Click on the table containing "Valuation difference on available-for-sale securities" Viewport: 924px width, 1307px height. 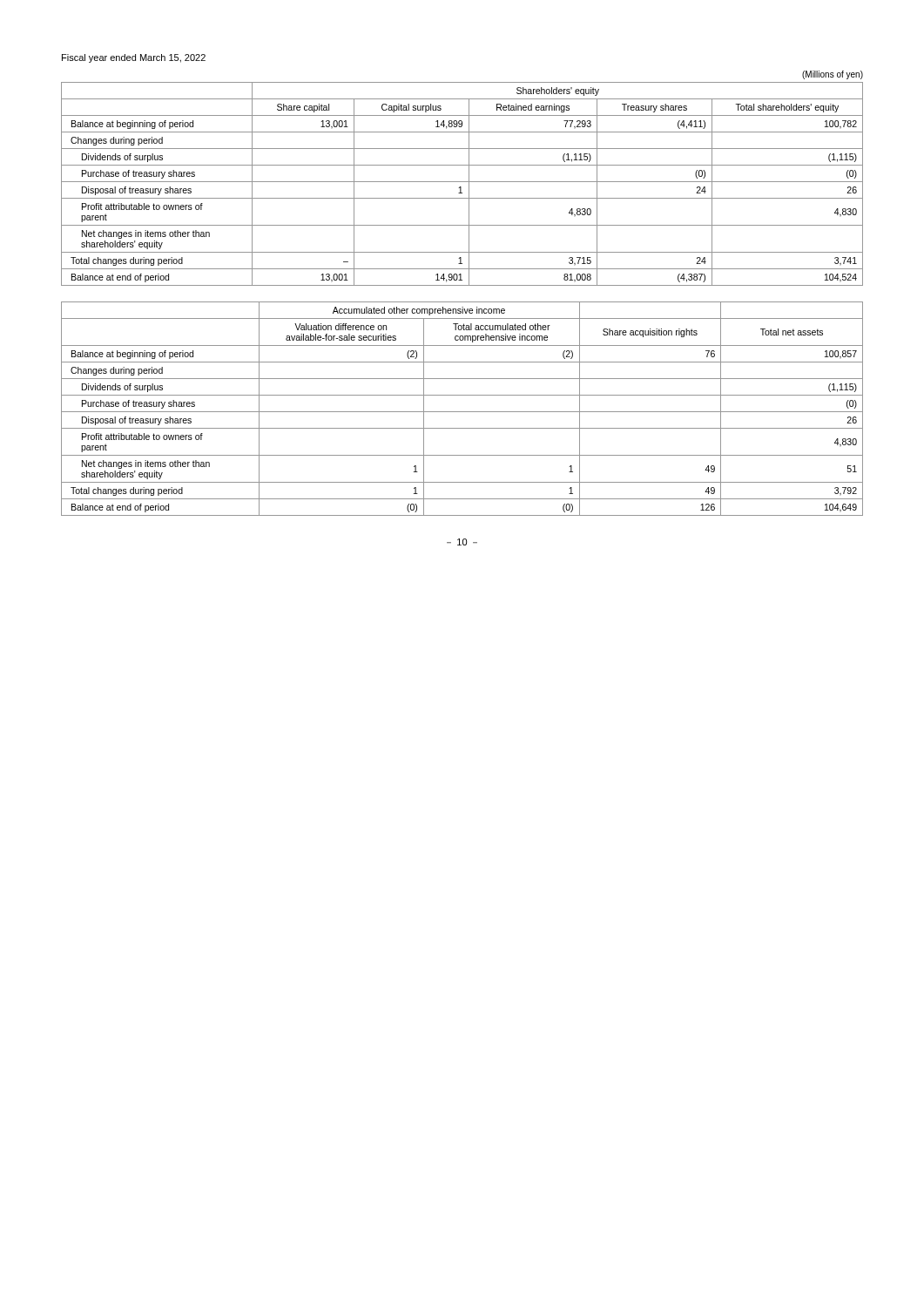tap(462, 409)
